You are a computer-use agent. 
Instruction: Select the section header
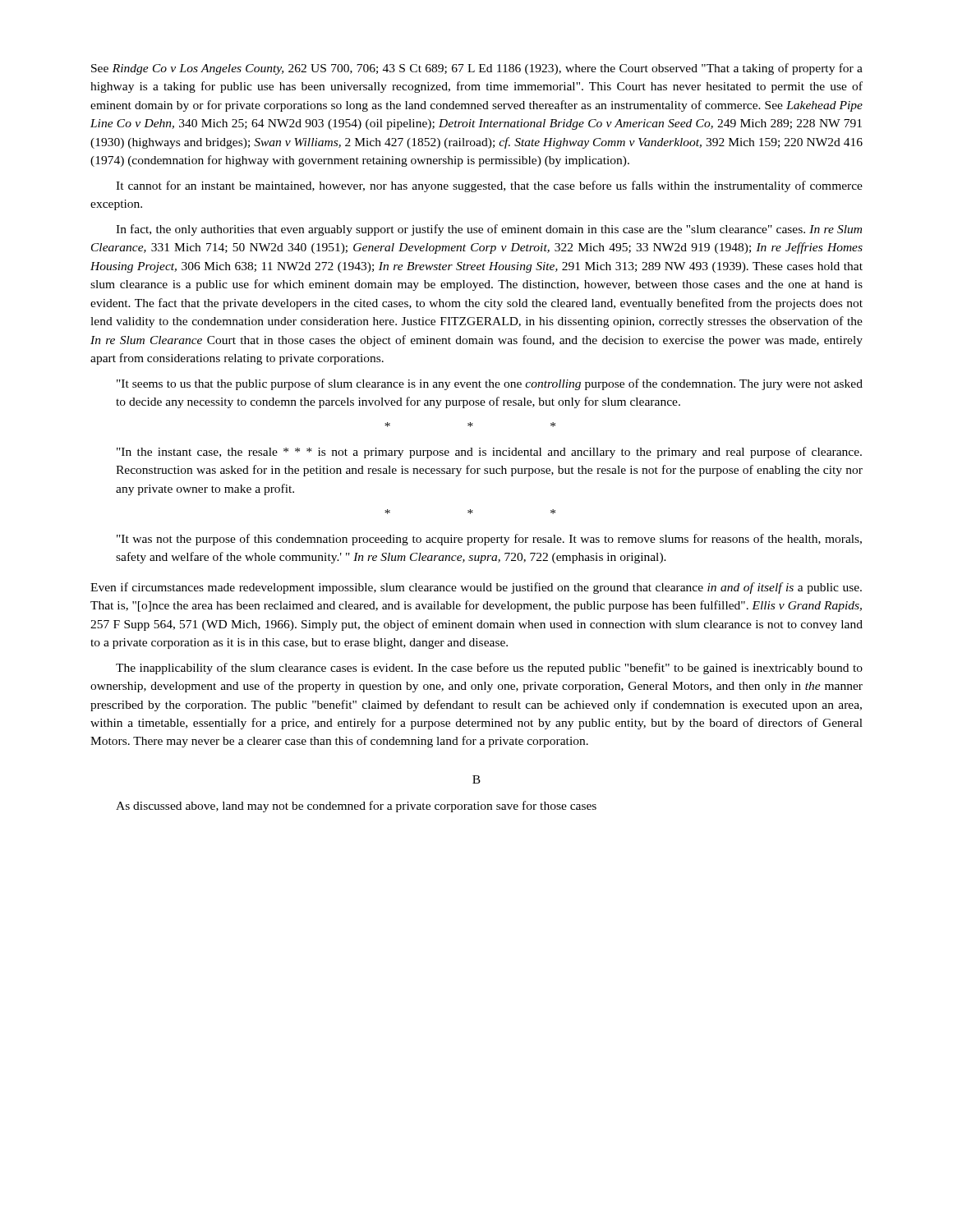coord(476,779)
